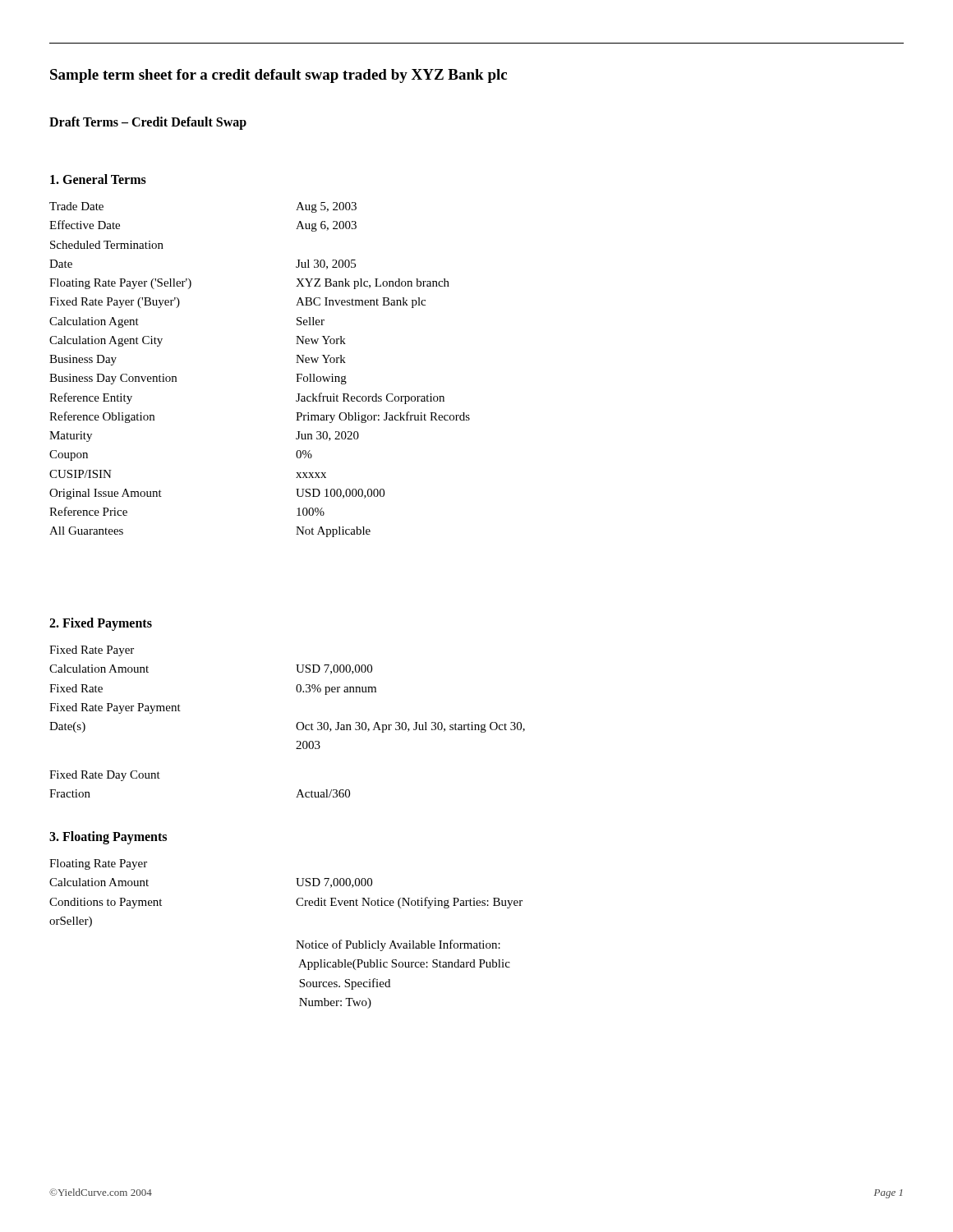Select the block starting "Sample term sheet"

[x=278, y=74]
